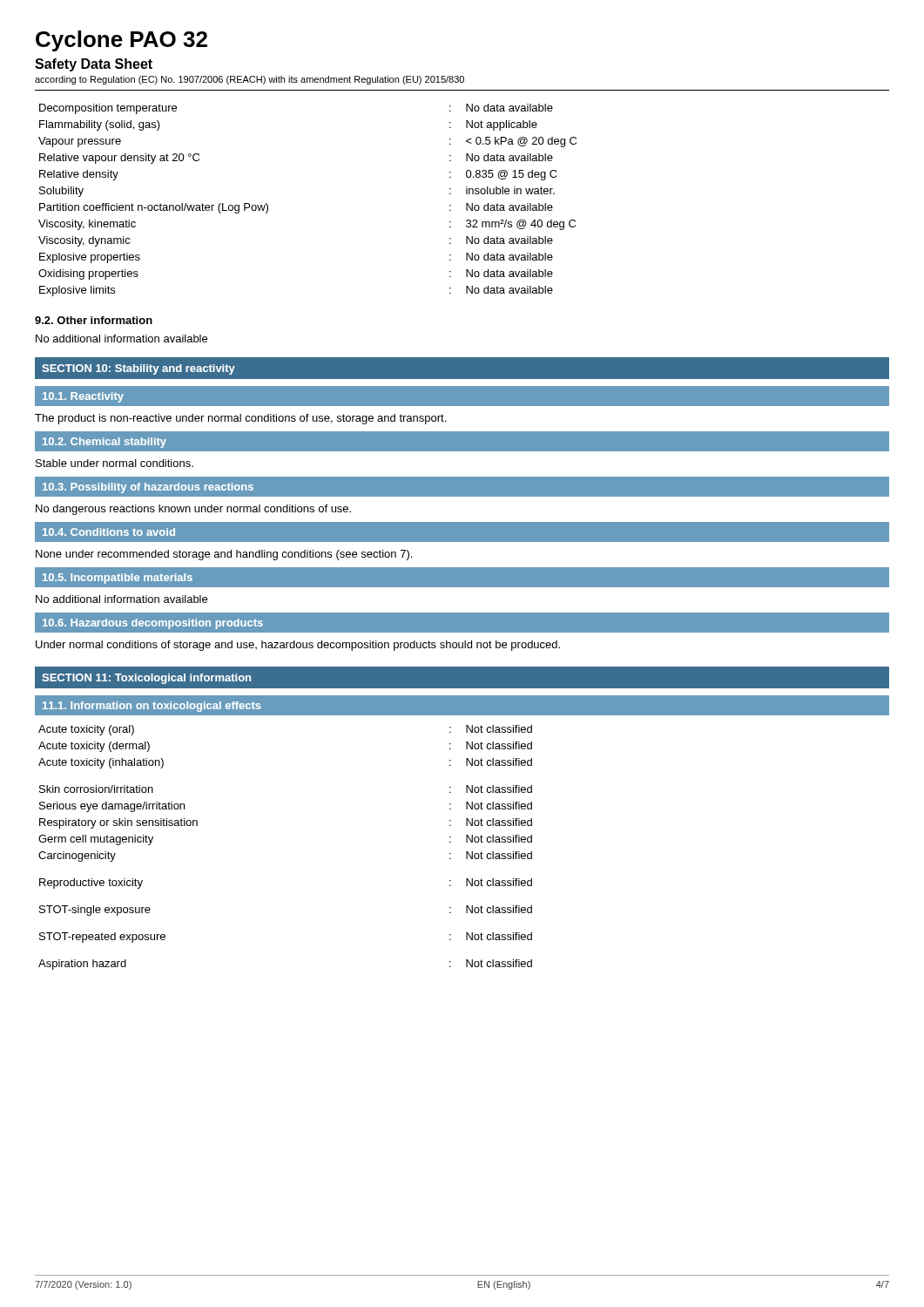This screenshot has height=1307, width=924.
Task: Point to the region starting "11.1. Information on toxicological effects"
Action: [x=462, y=706]
